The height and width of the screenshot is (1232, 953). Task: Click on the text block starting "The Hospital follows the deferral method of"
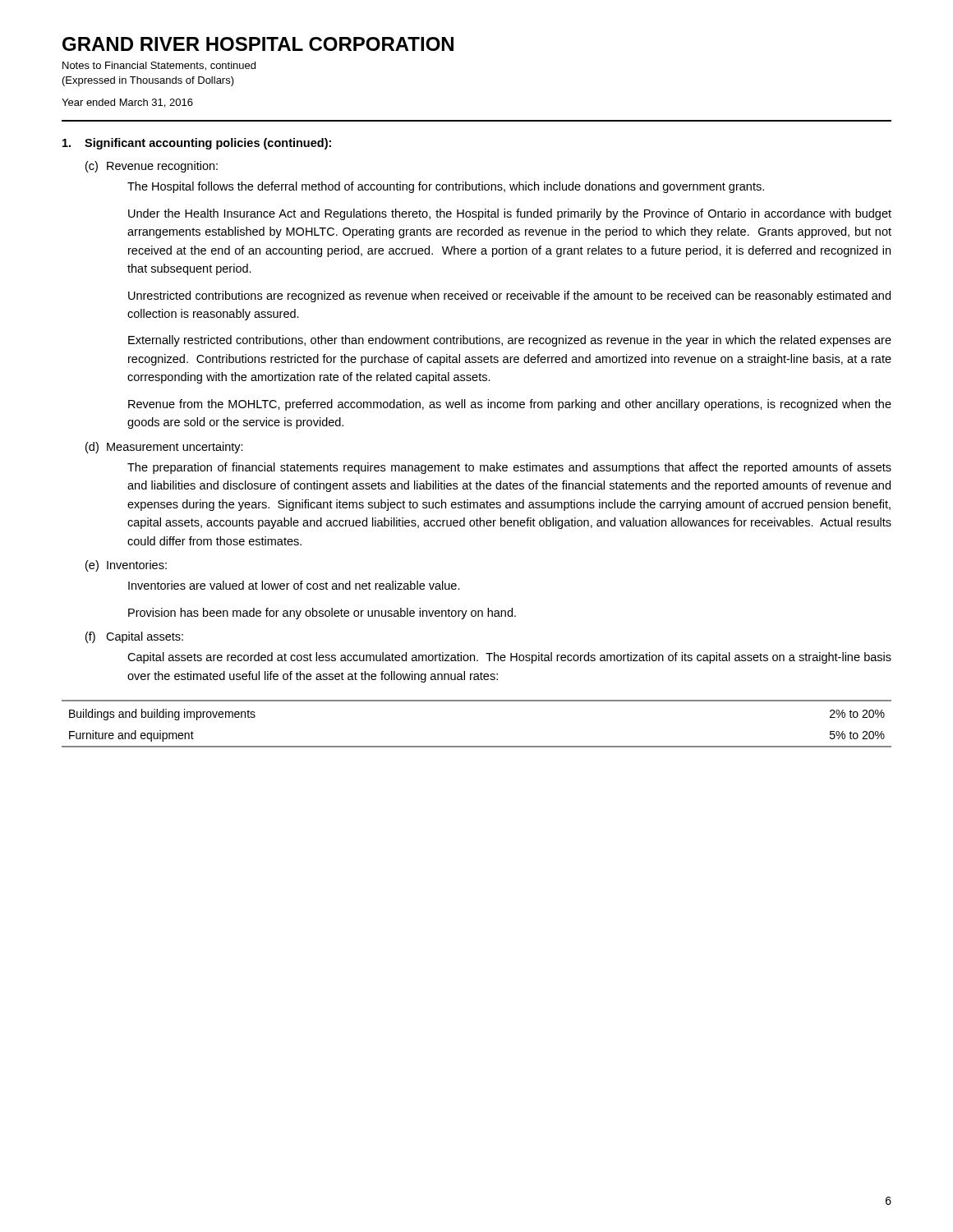(x=446, y=187)
